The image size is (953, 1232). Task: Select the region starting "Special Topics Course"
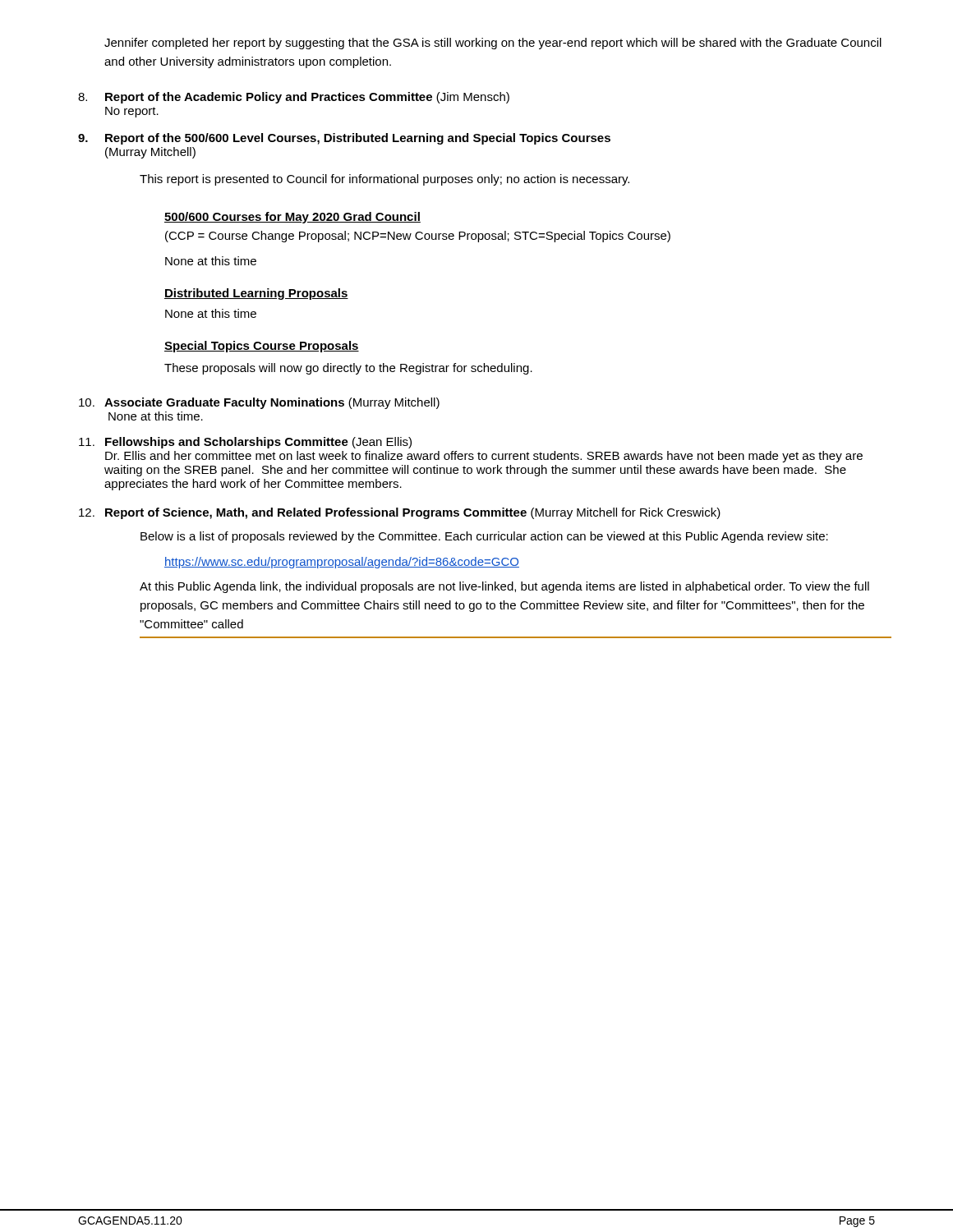(x=261, y=345)
